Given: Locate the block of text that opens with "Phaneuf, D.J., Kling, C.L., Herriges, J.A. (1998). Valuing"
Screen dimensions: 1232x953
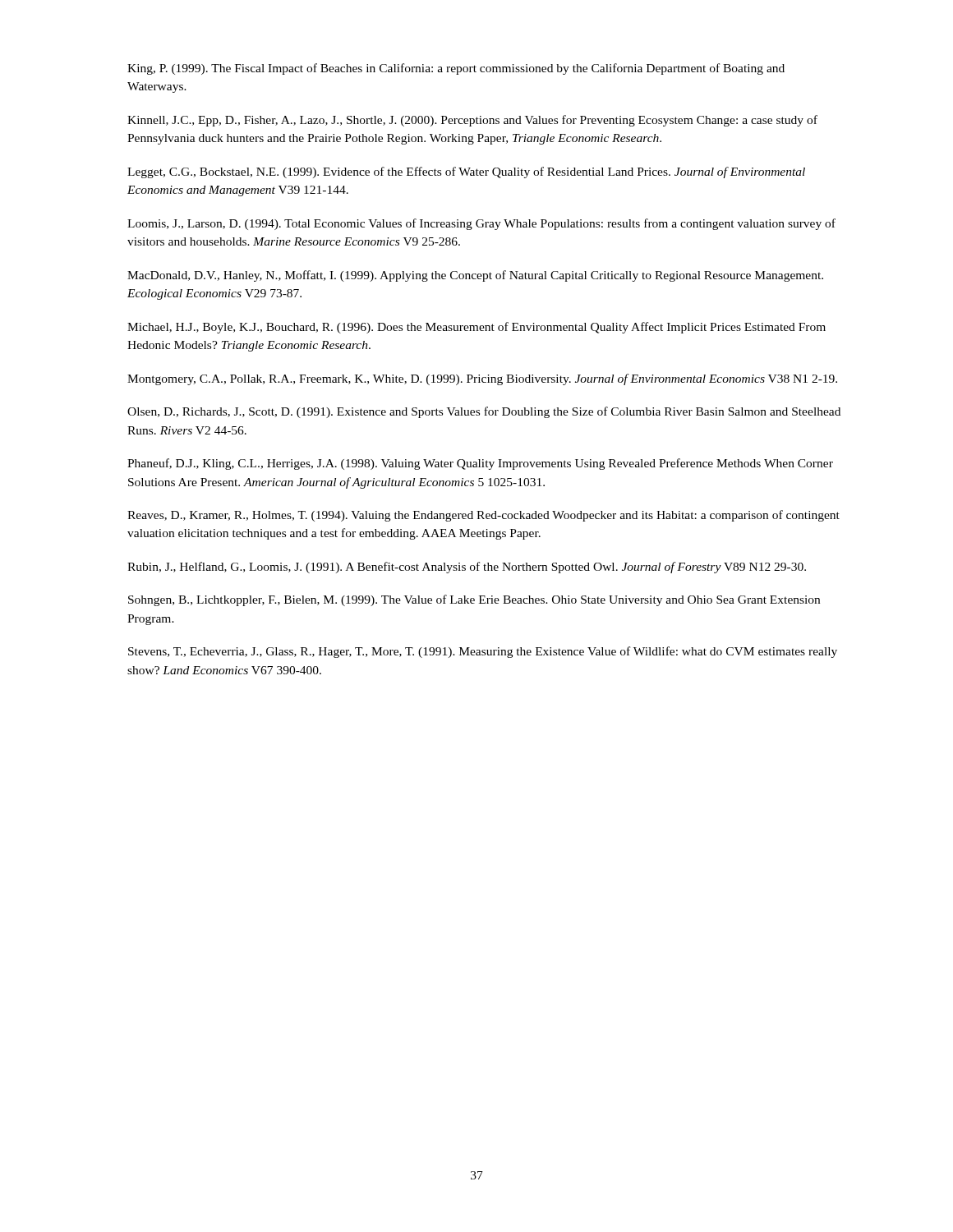Looking at the screenshot, I should 480,472.
